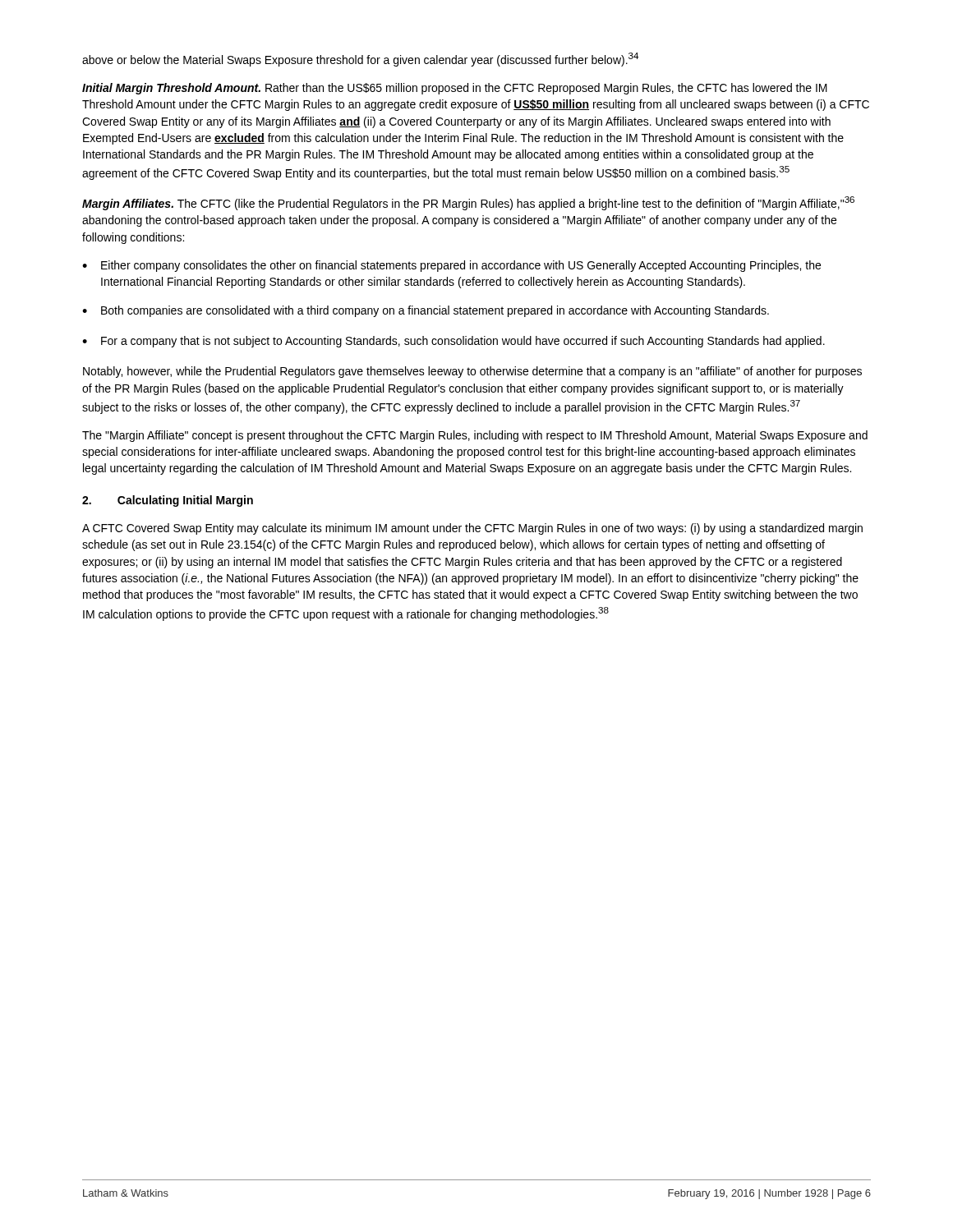Find the block starting "• Both companies"

click(x=476, y=311)
